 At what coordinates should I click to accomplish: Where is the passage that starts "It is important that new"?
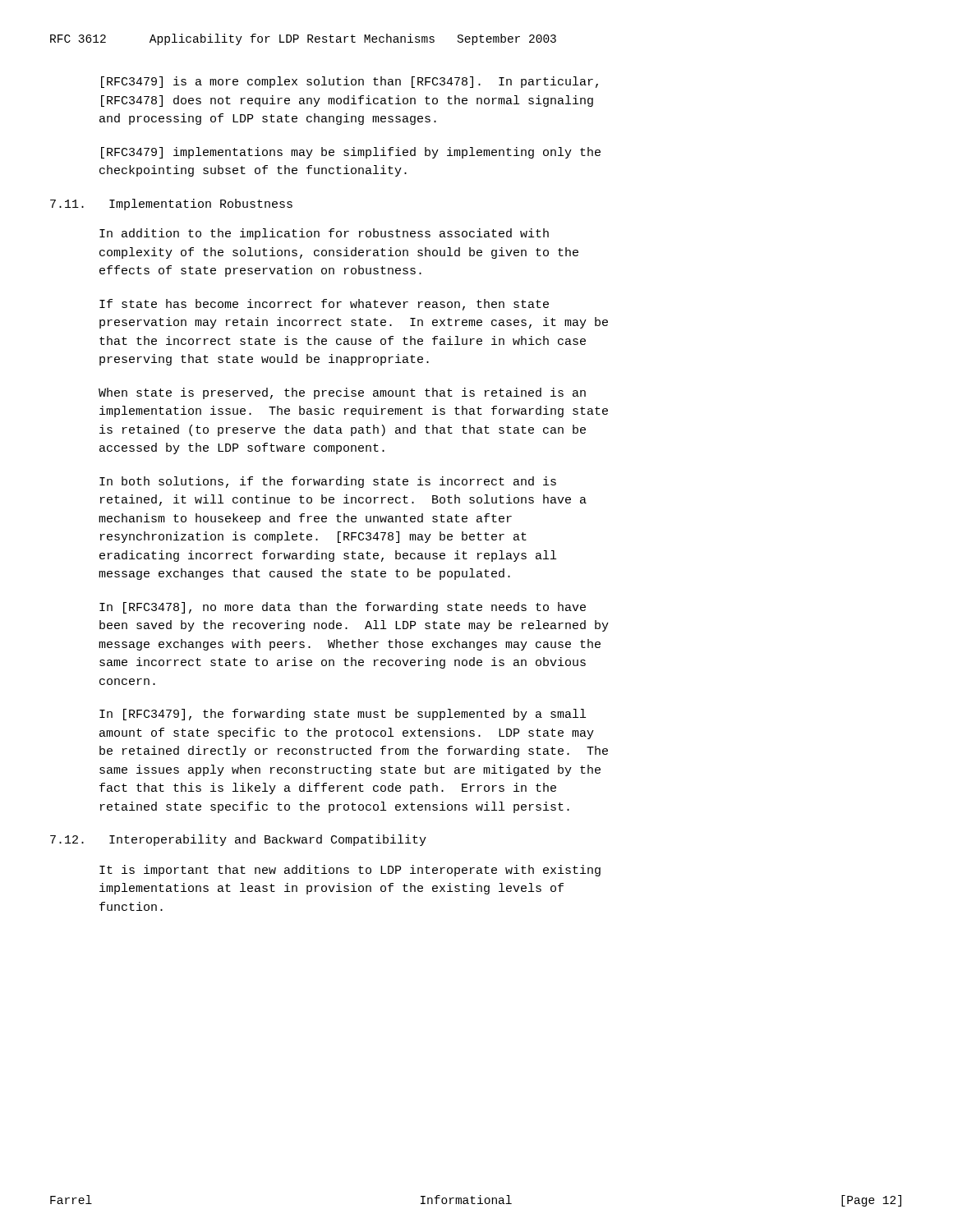click(350, 889)
